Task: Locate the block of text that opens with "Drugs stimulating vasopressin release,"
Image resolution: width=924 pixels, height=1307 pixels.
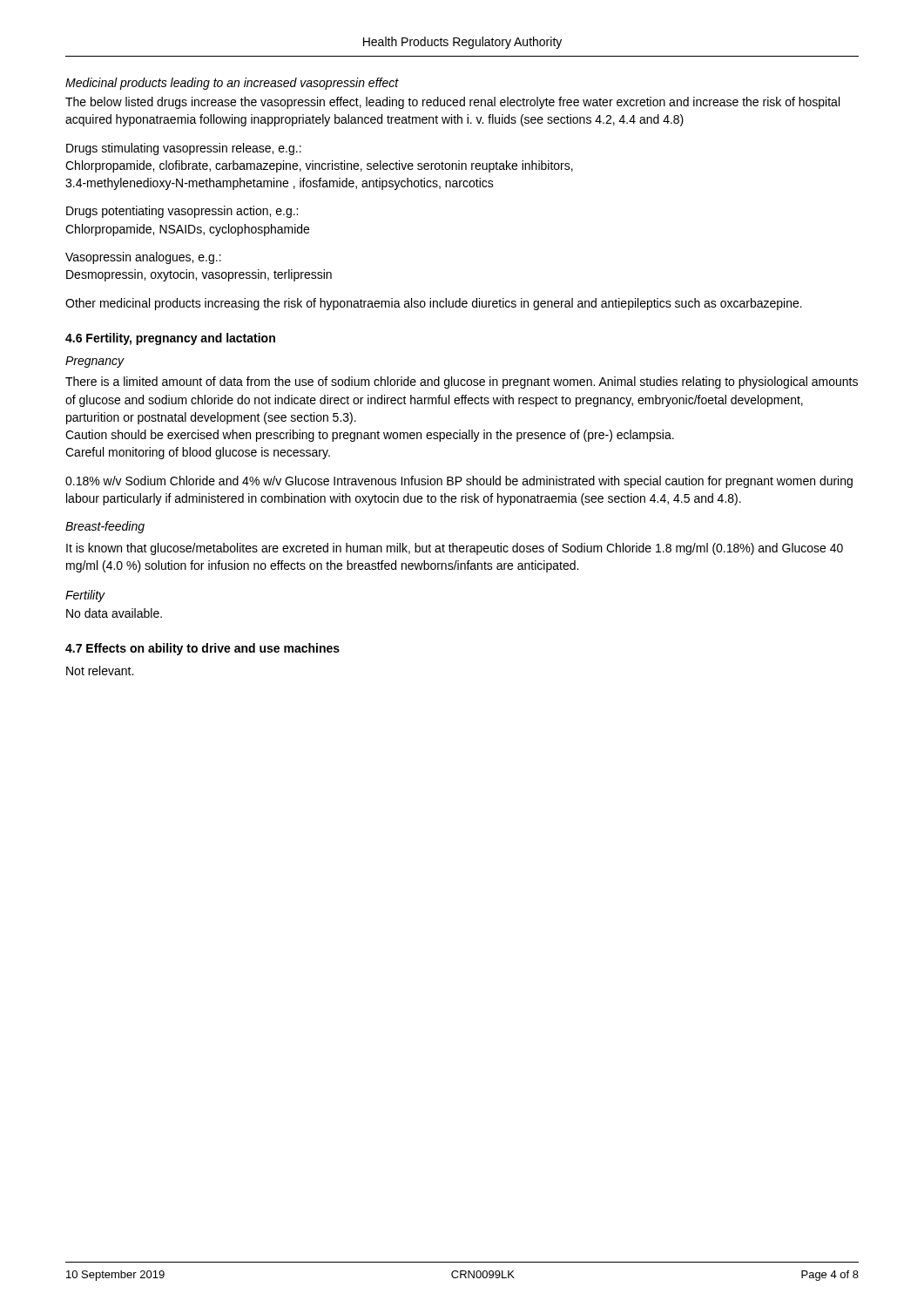Action: 319,165
